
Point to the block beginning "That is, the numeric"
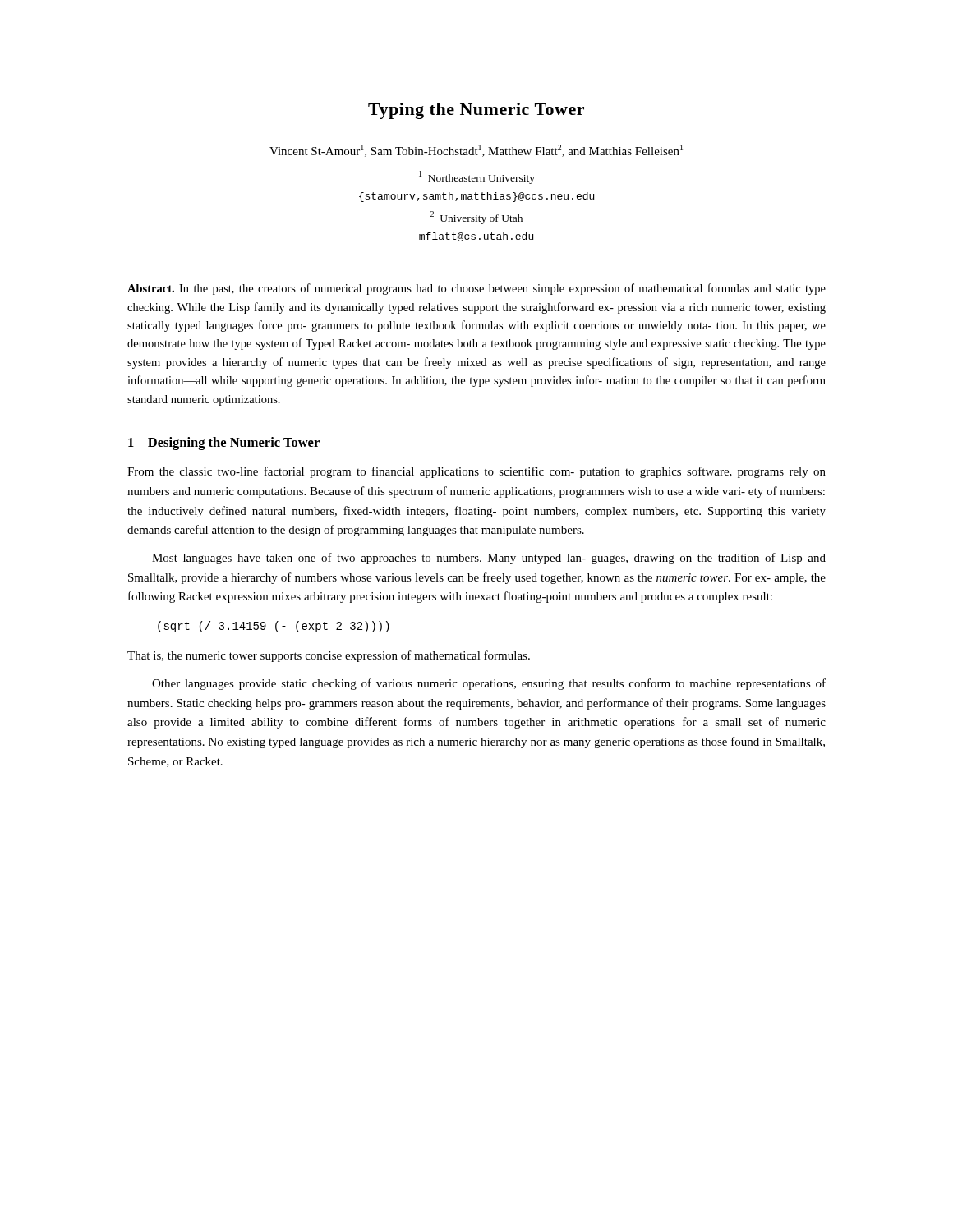click(x=329, y=656)
